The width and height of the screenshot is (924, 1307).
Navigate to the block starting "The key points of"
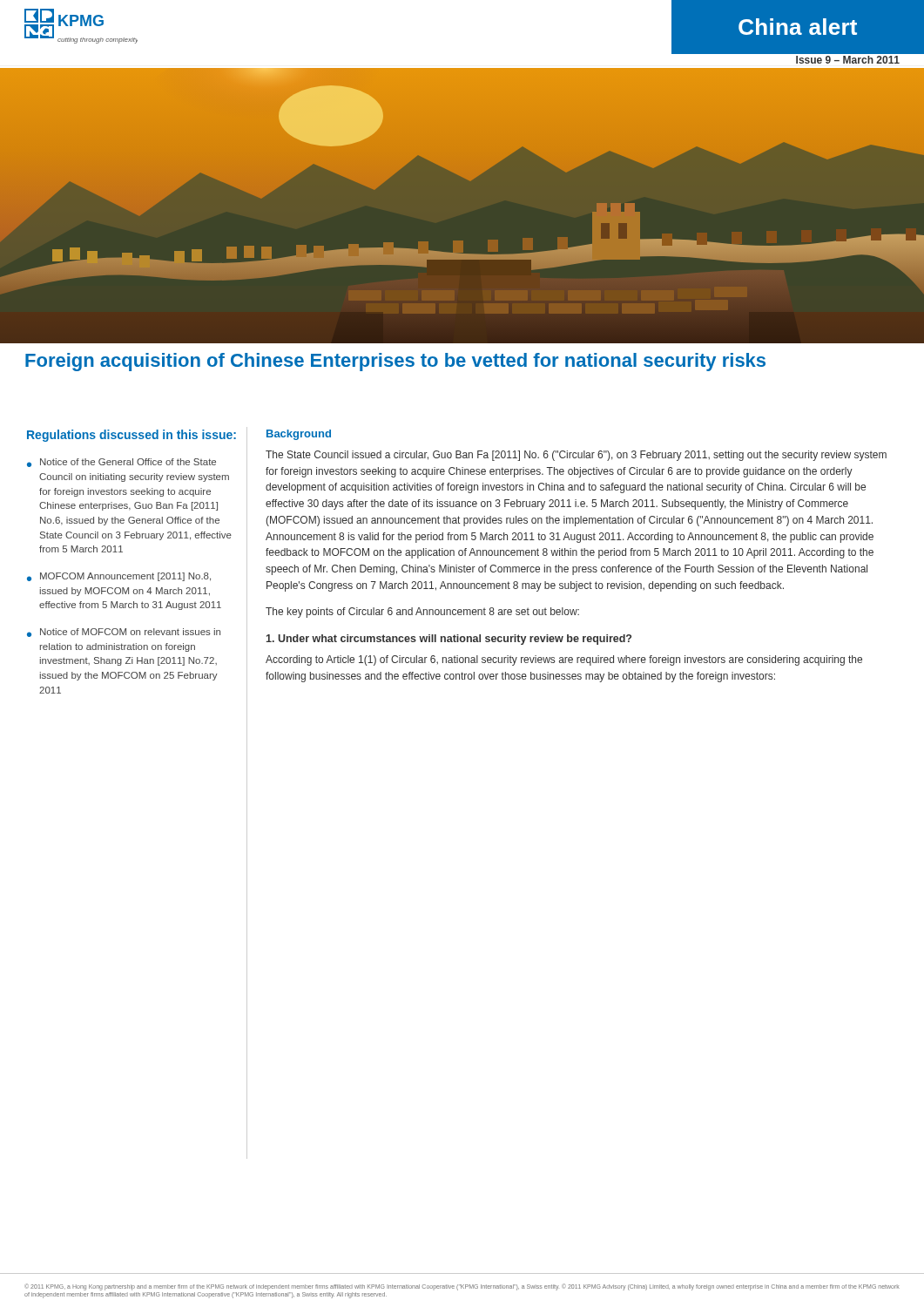(x=423, y=612)
